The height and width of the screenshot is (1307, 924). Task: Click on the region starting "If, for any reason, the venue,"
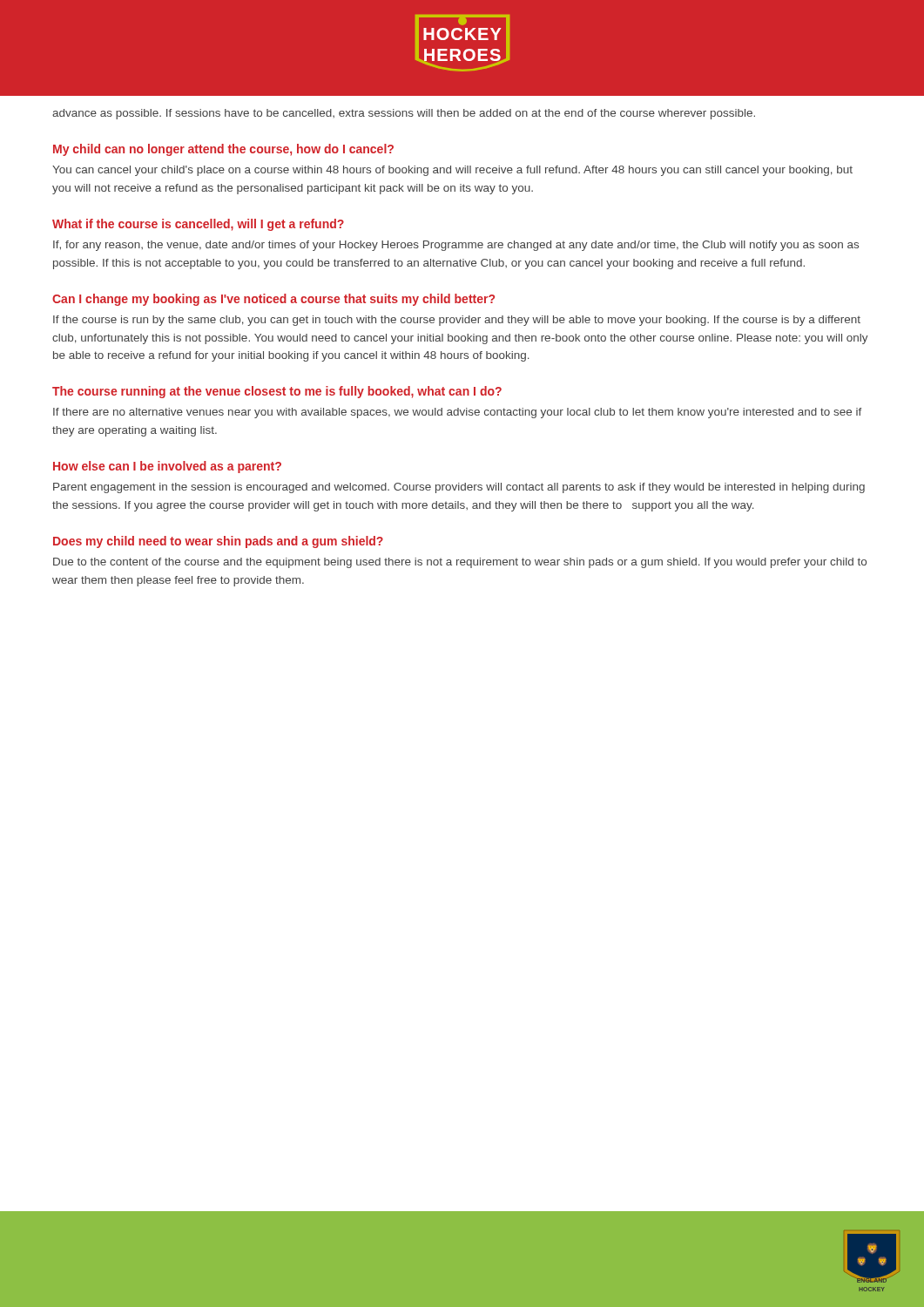456,253
